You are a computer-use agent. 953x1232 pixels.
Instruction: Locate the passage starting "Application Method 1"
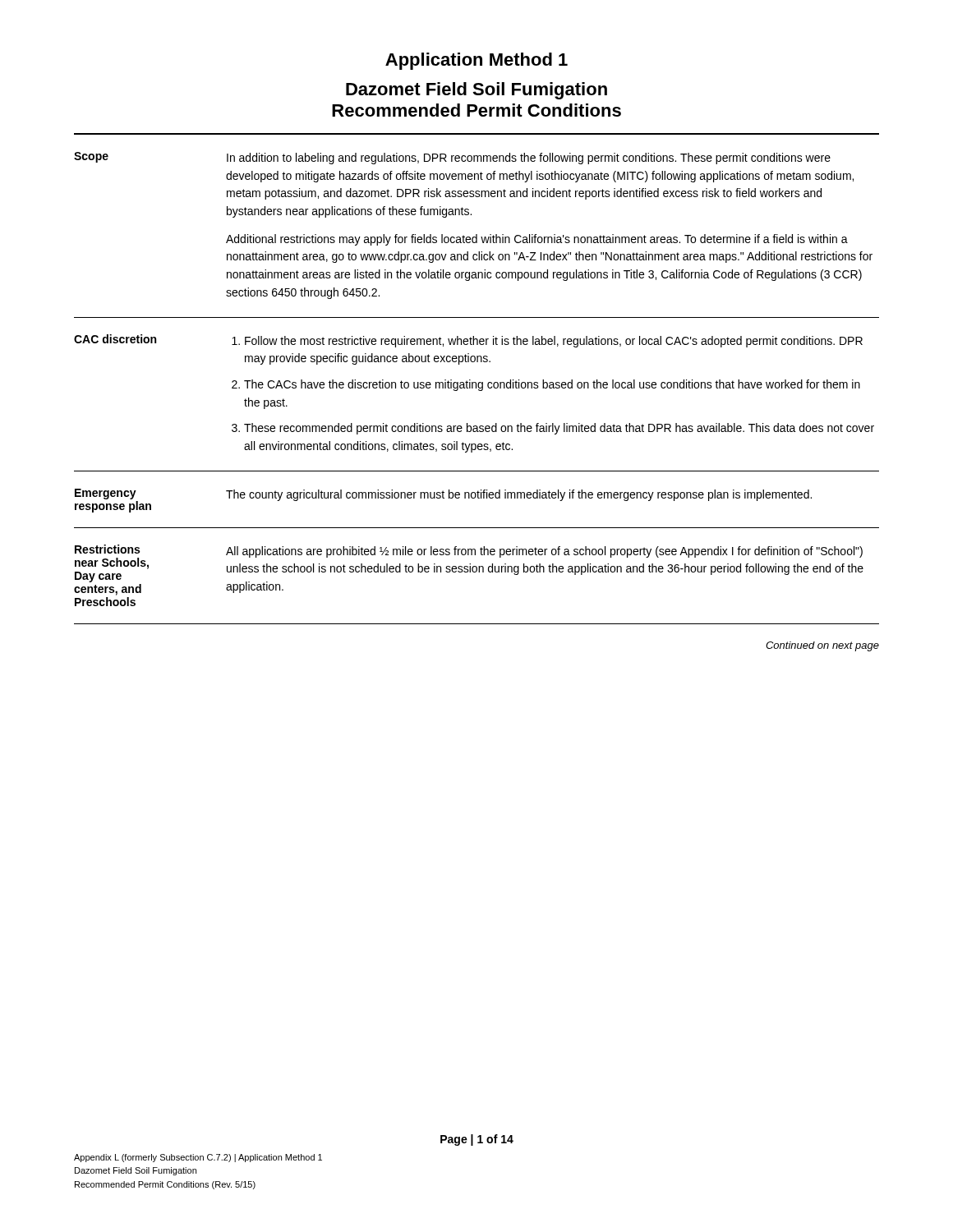coord(476,60)
